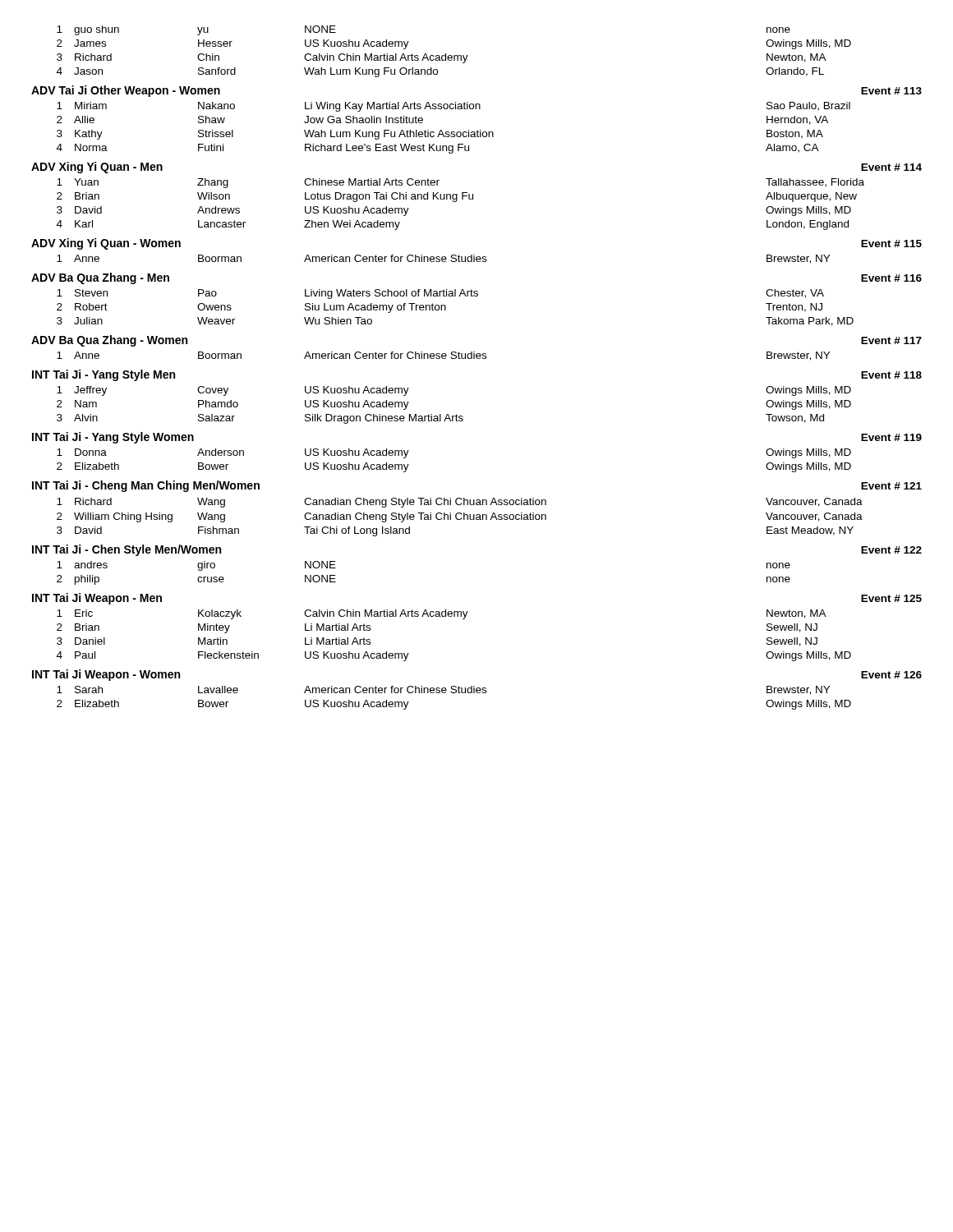953x1232 pixels.
Task: Click on the text starting "2 Robert Owens Siu Lum Academy of Trenton"
Action: tap(476, 307)
